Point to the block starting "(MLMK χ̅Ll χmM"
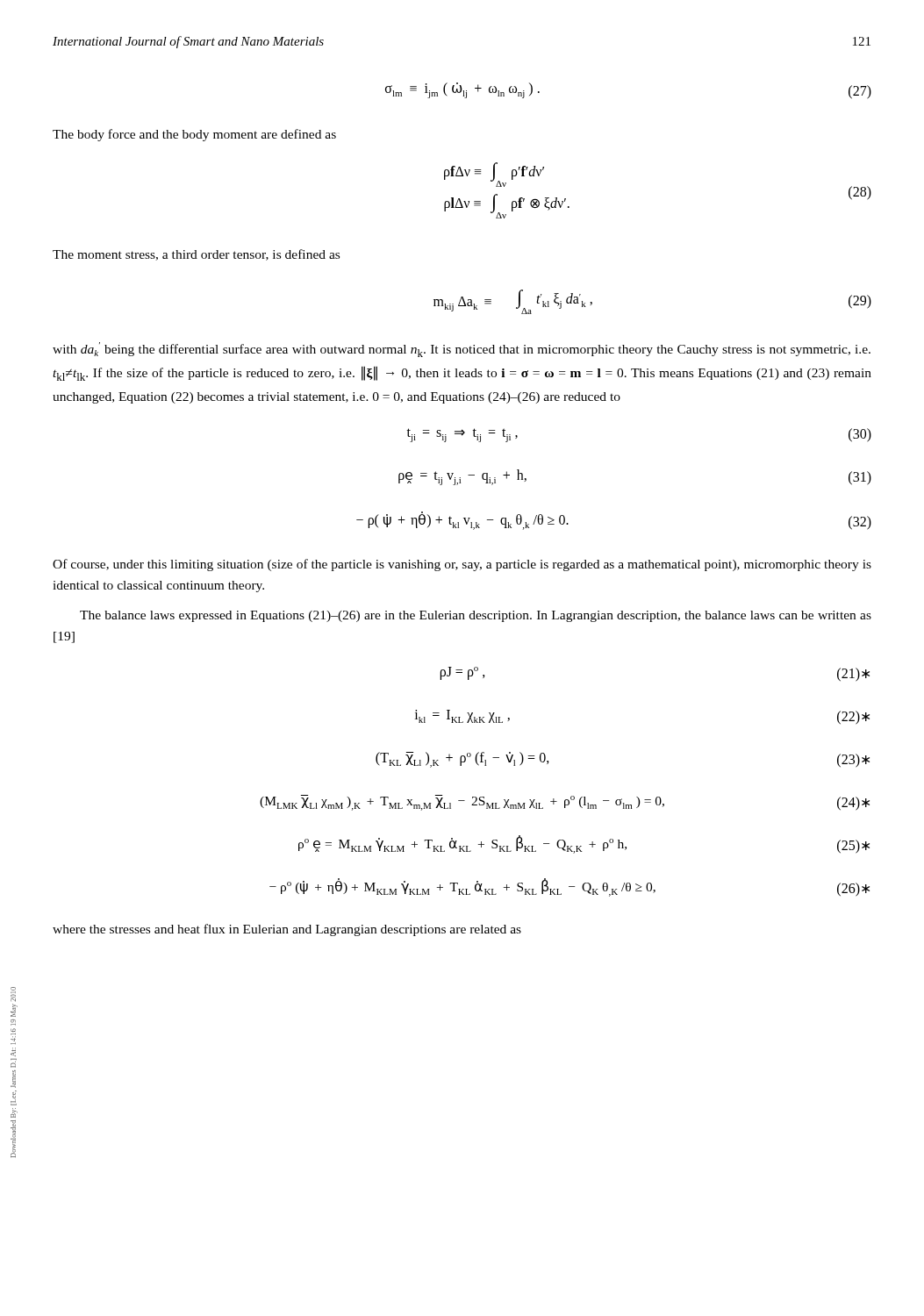924x1316 pixels. pyautogui.click(x=462, y=803)
